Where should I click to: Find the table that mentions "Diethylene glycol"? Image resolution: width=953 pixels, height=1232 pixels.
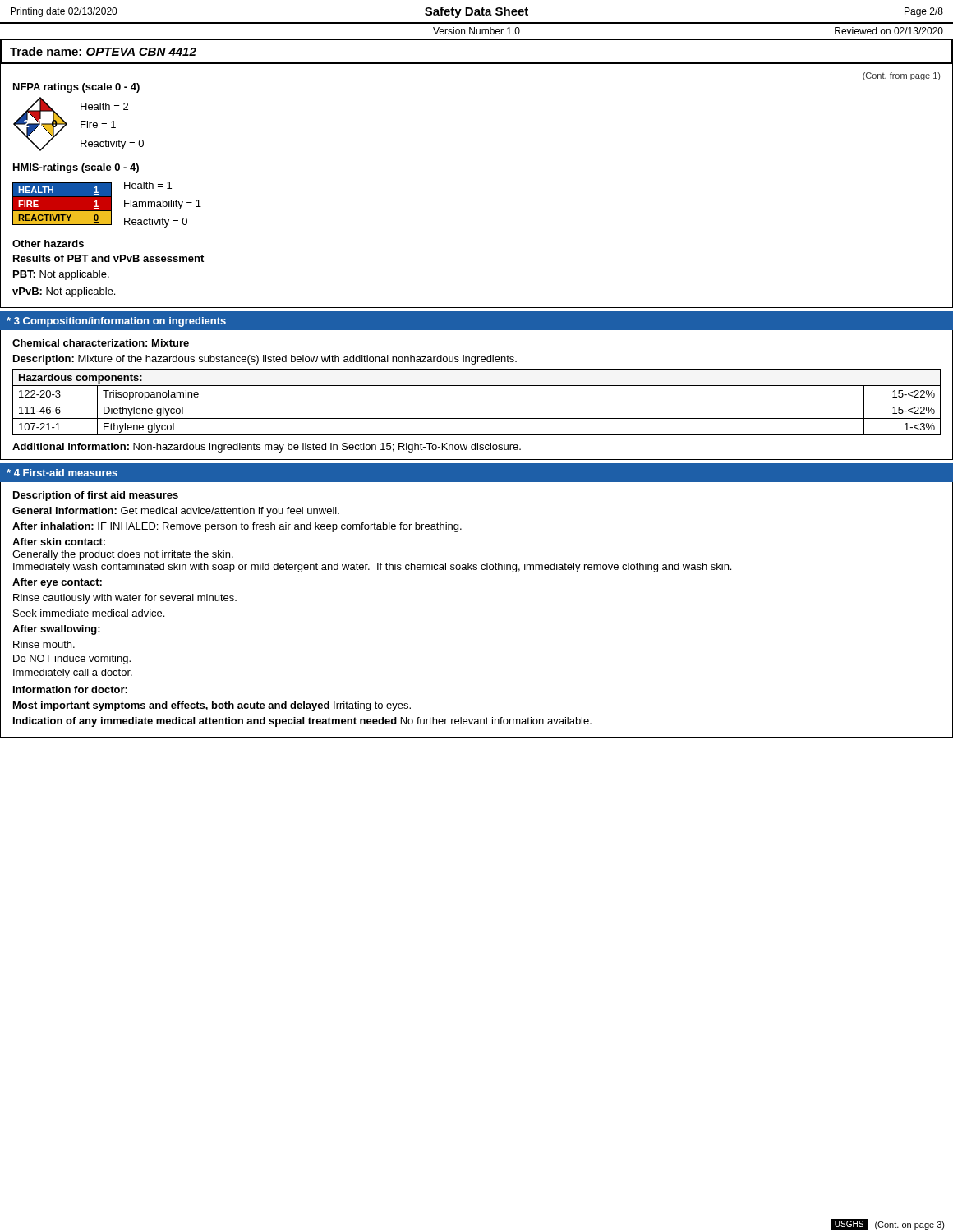click(x=476, y=402)
